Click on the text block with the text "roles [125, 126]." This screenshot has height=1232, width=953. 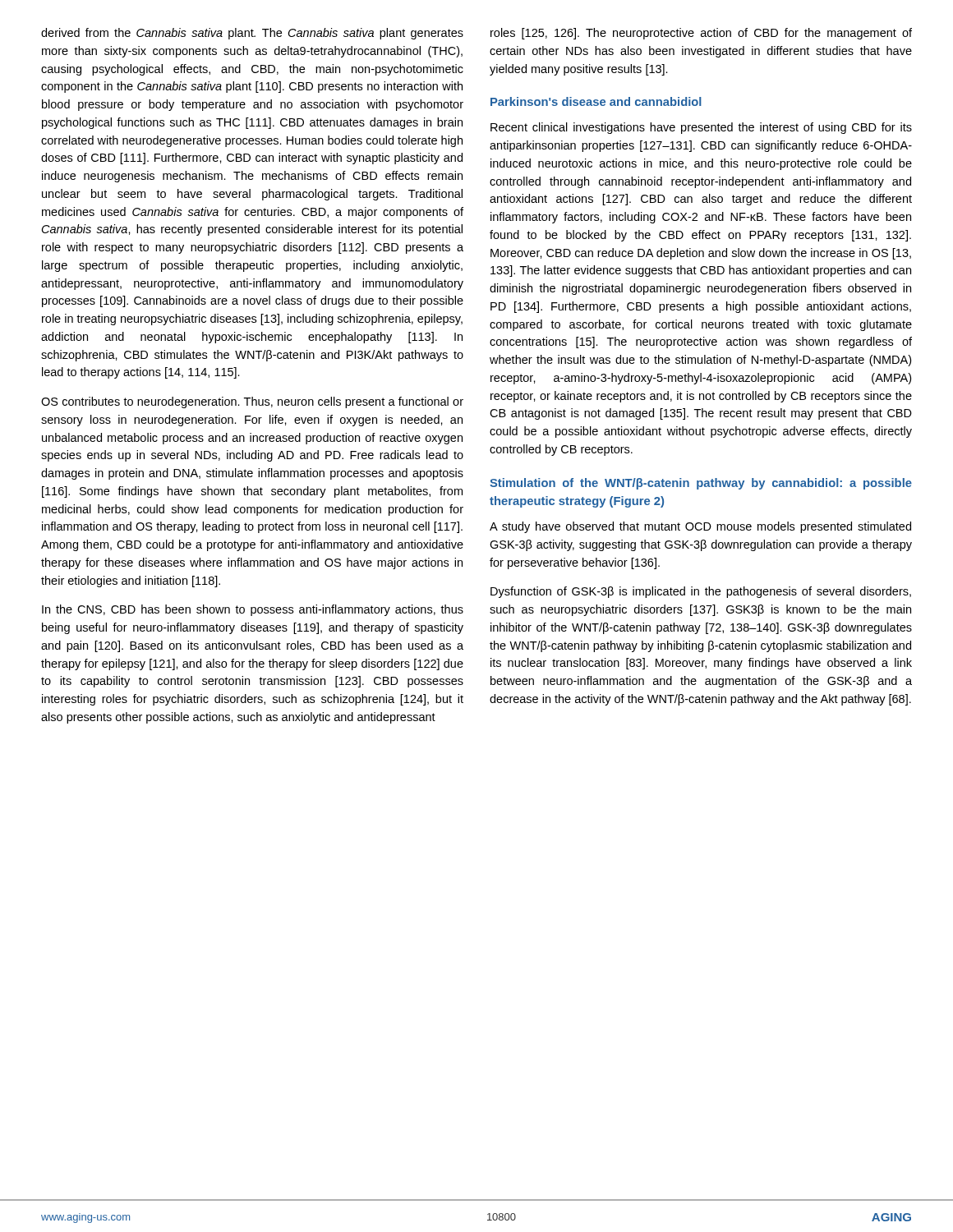click(x=701, y=51)
